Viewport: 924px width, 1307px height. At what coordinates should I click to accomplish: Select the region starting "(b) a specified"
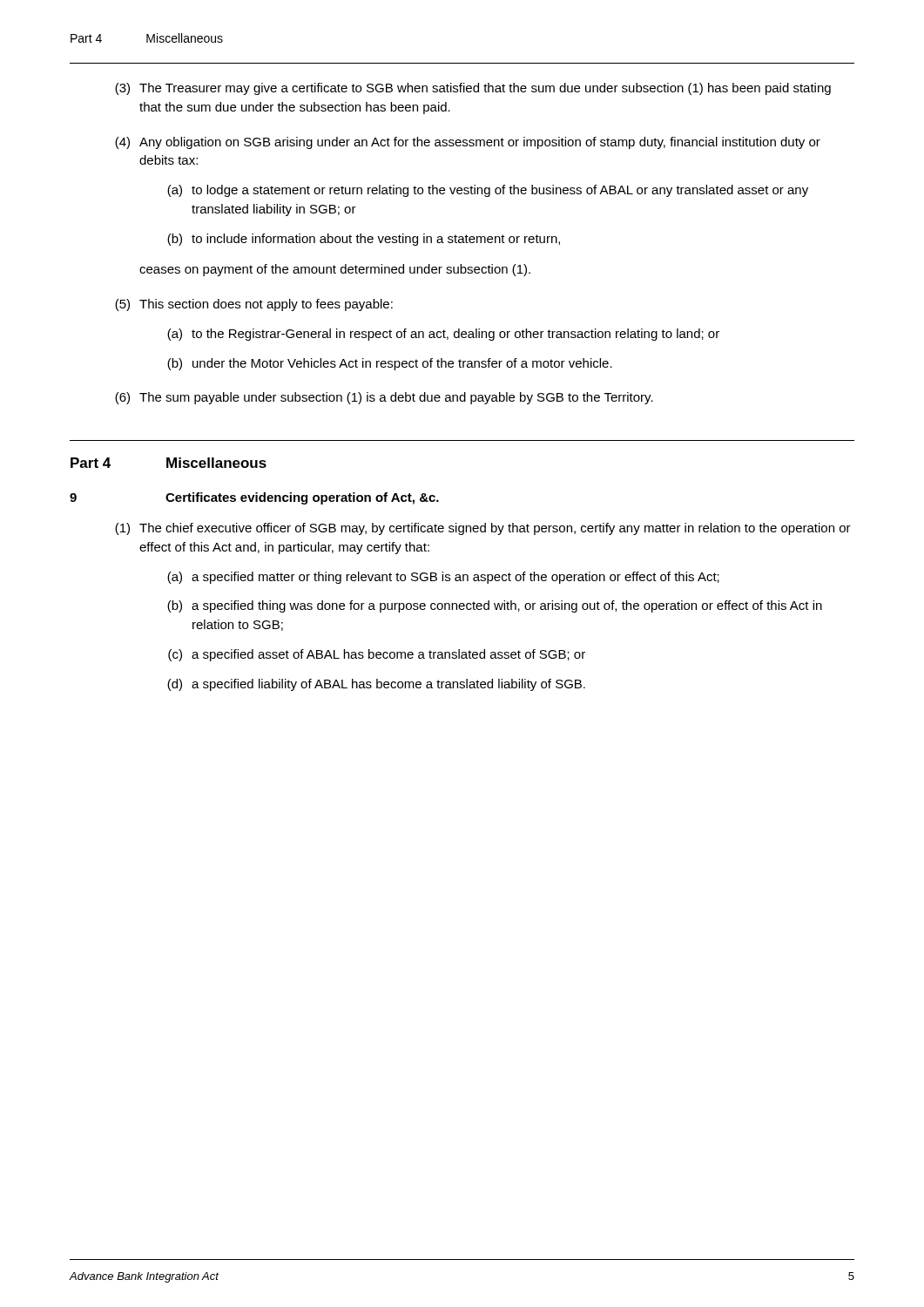click(497, 615)
